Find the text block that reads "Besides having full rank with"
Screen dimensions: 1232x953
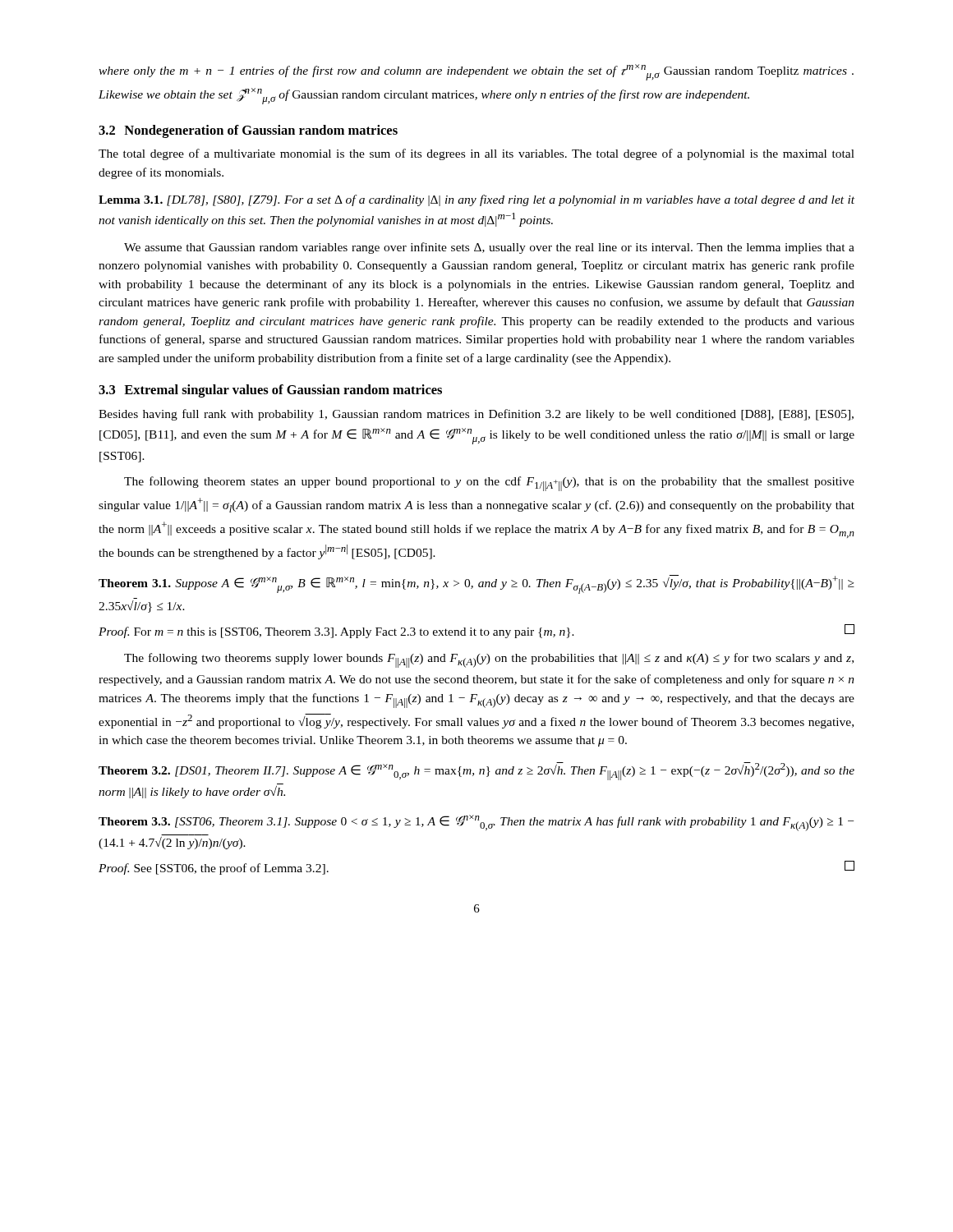pyautogui.click(x=476, y=435)
